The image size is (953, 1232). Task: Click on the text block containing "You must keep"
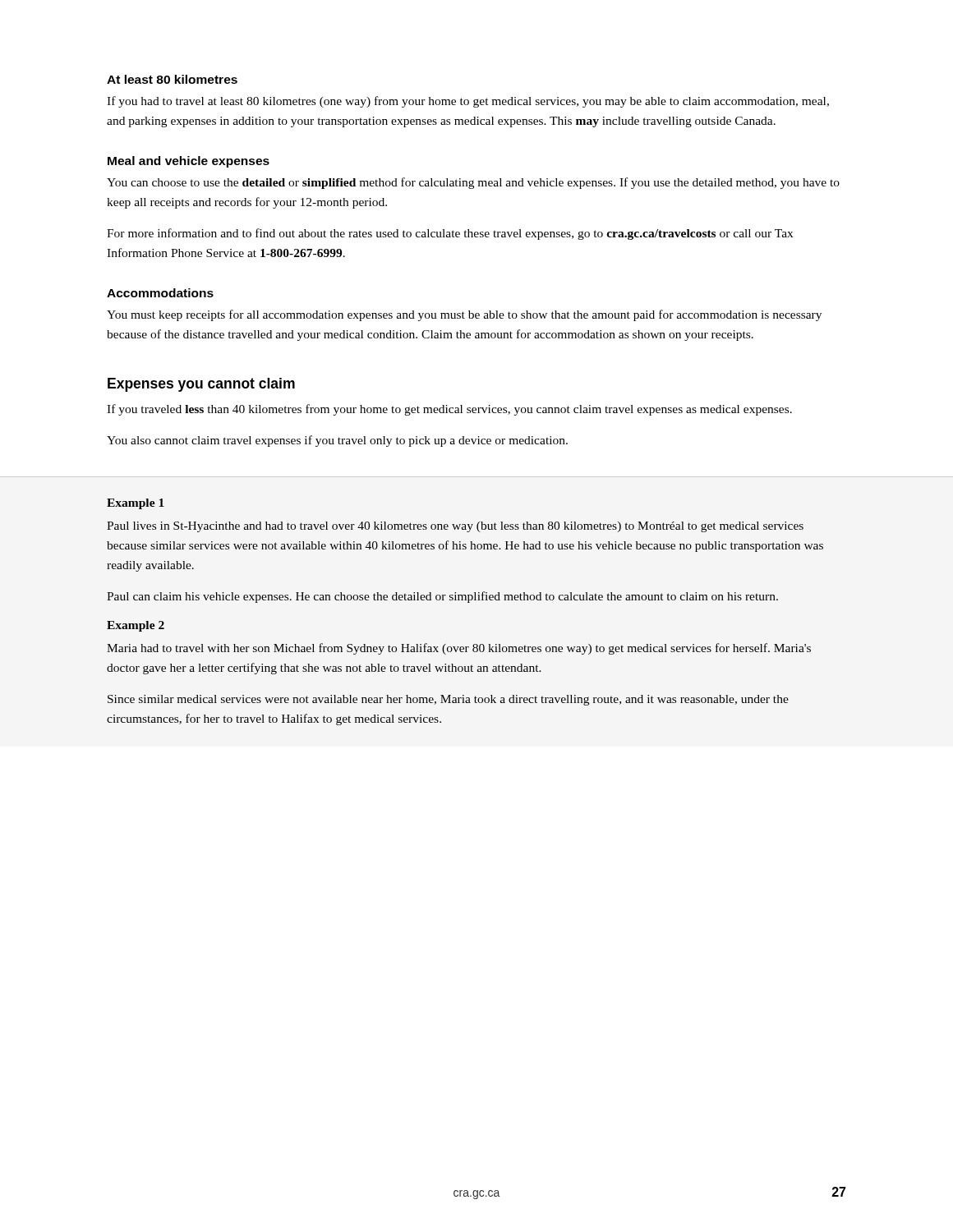(x=476, y=325)
